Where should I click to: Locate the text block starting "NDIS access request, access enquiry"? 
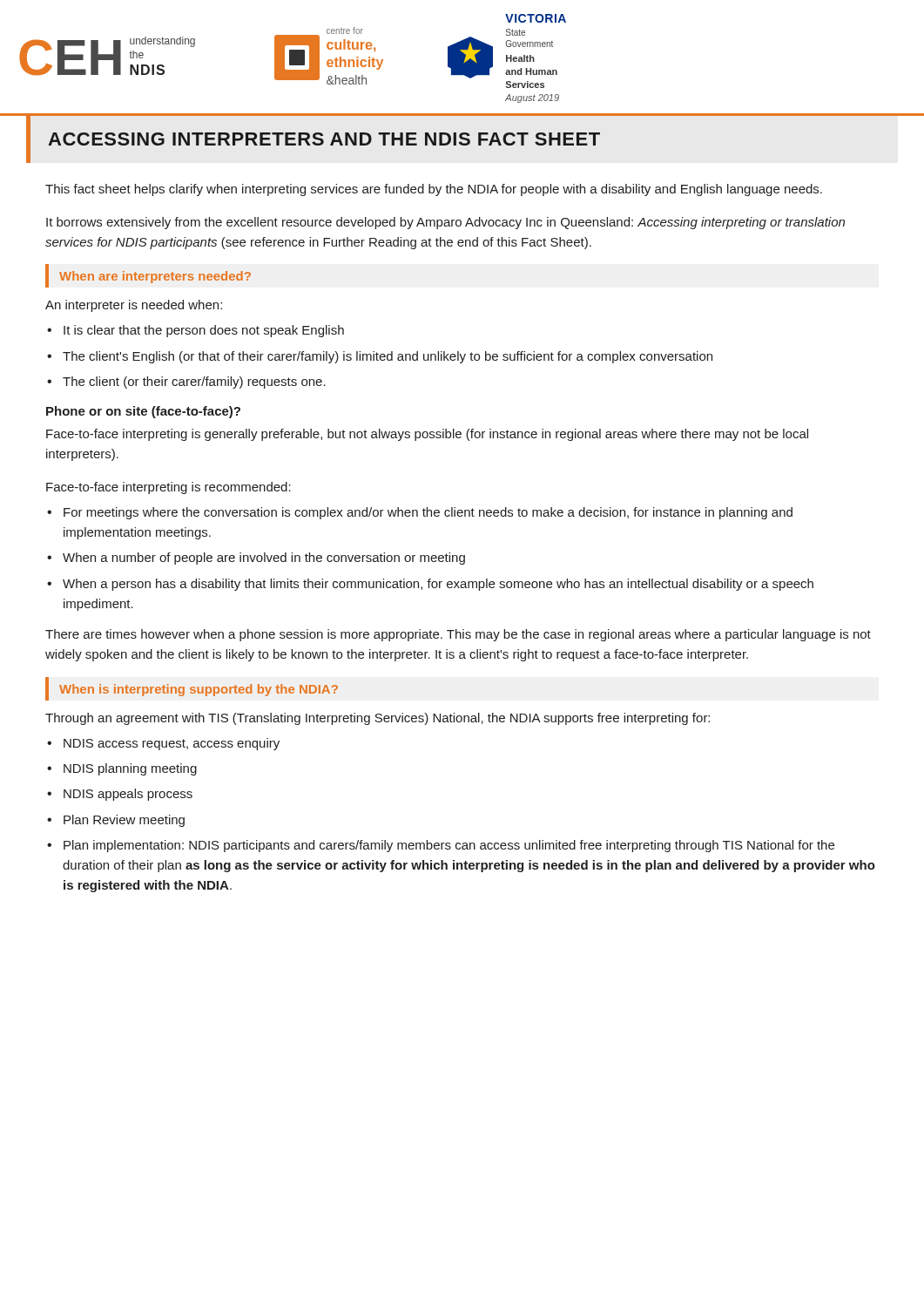pyautogui.click(x=163, y=744)
